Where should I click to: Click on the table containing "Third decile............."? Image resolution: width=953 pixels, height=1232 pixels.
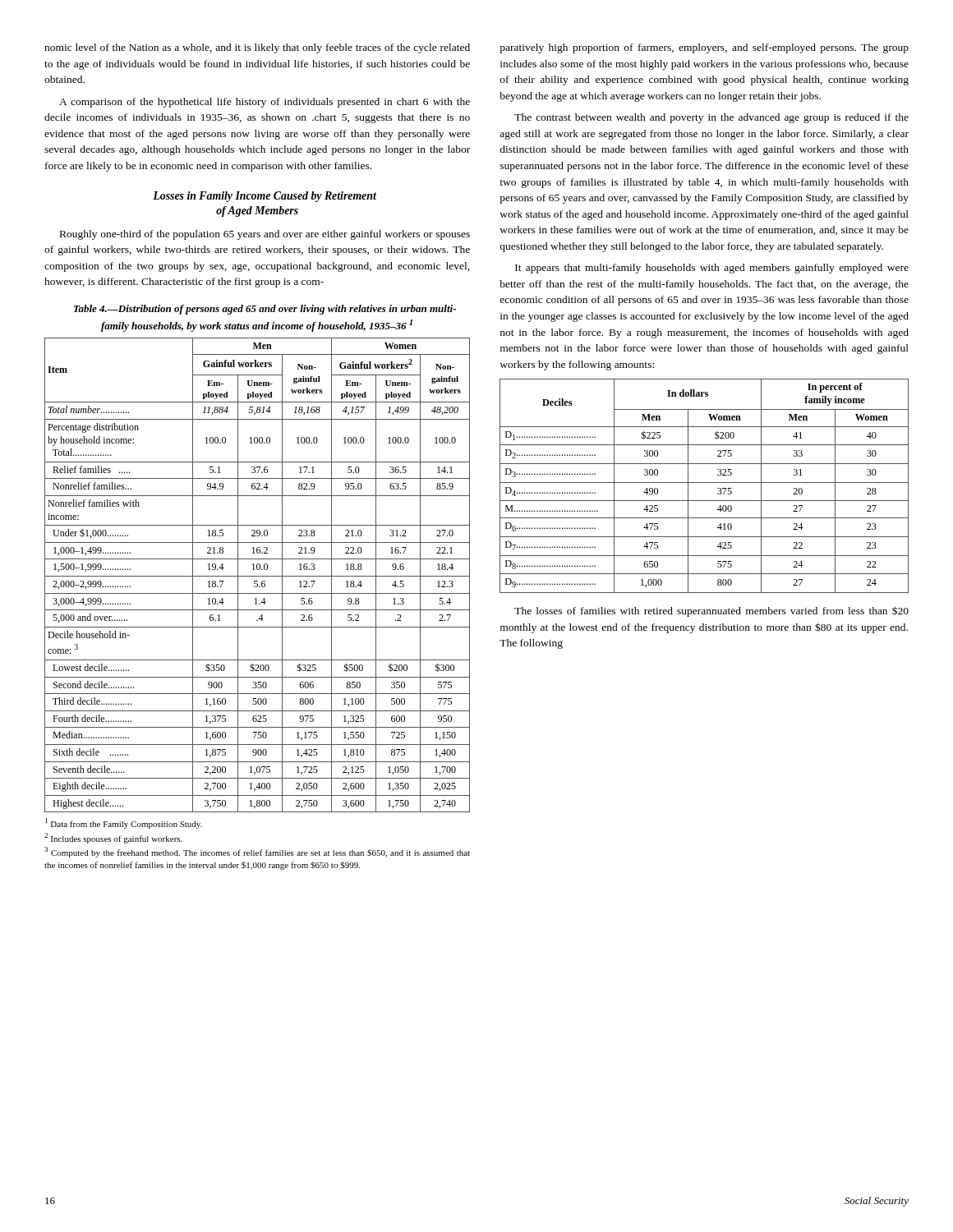pos(257,575)
